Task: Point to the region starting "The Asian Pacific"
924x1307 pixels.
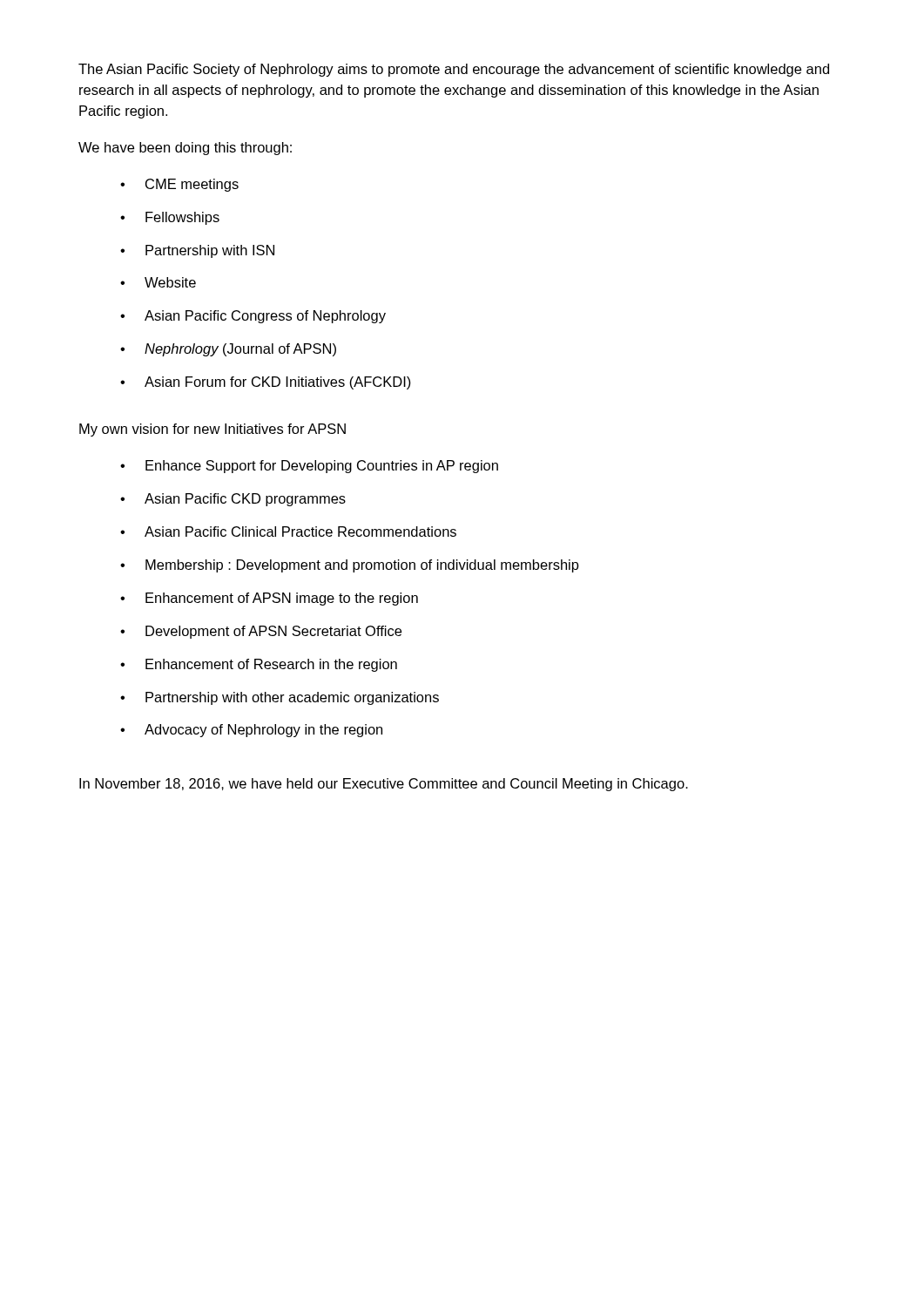Action: pyautogui.click(x=454, y=90)
